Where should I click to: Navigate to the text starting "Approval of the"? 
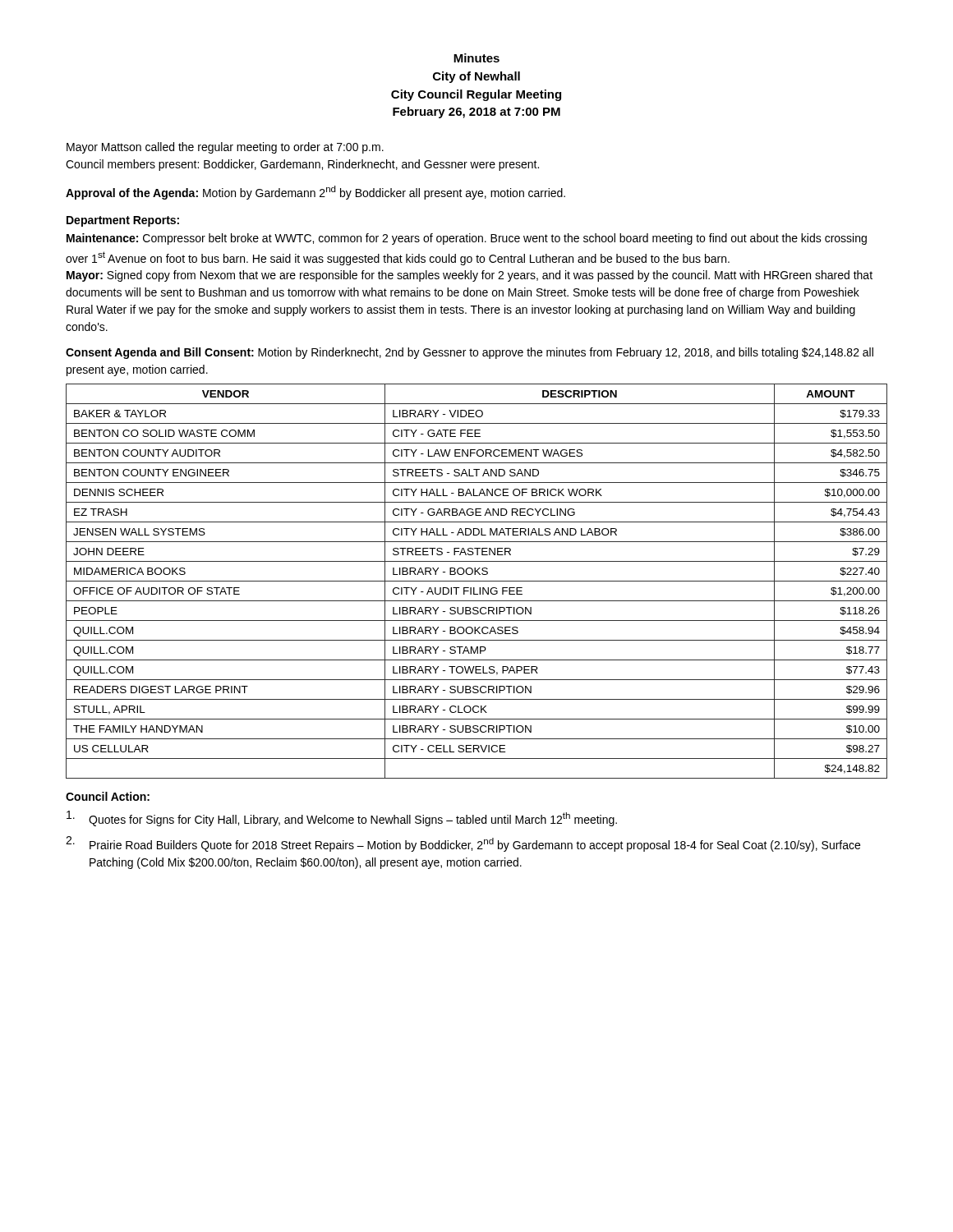pyautogui.click(x=316, y=191)
